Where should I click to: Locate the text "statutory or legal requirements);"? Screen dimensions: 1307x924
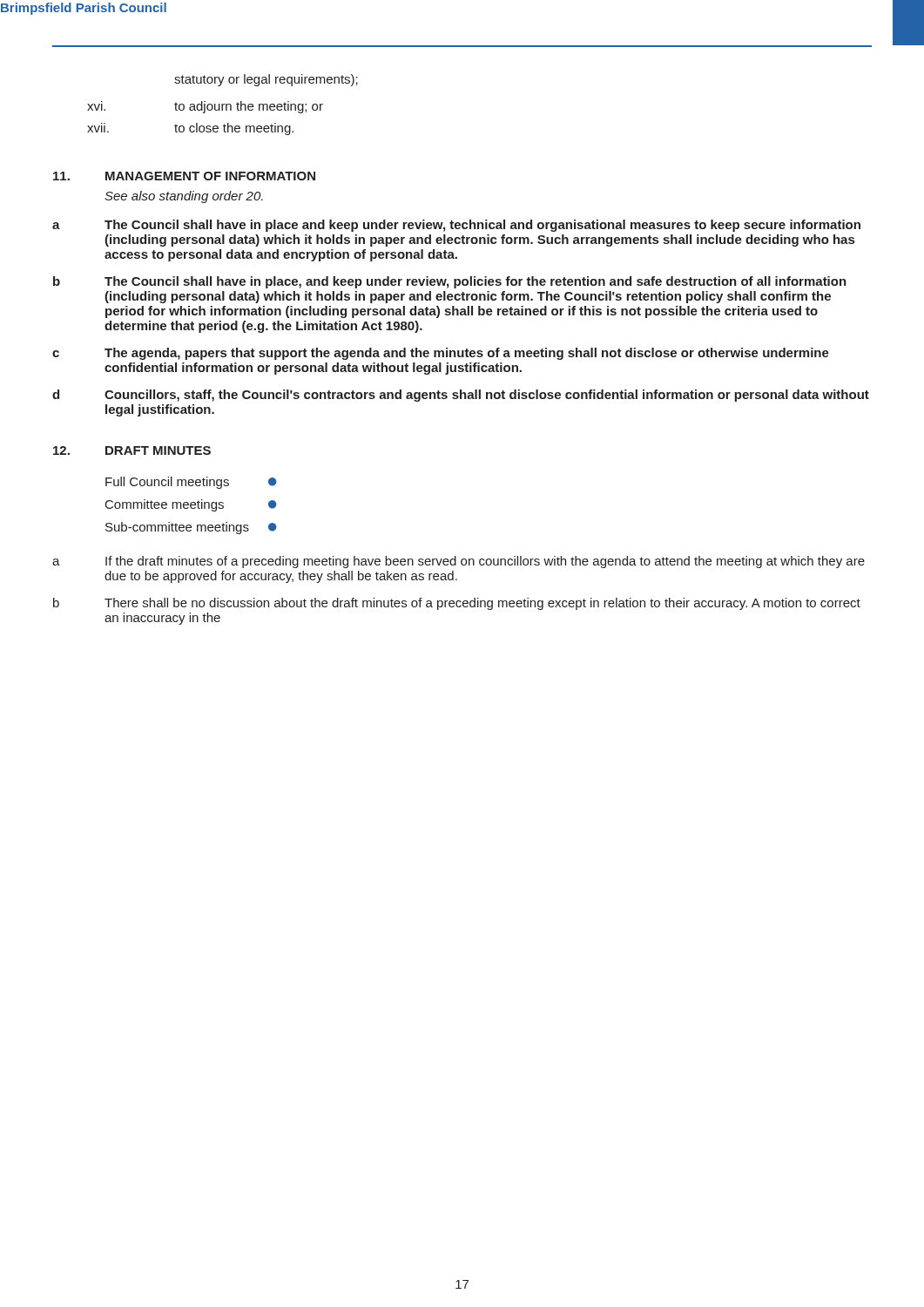tap(266, 79)
